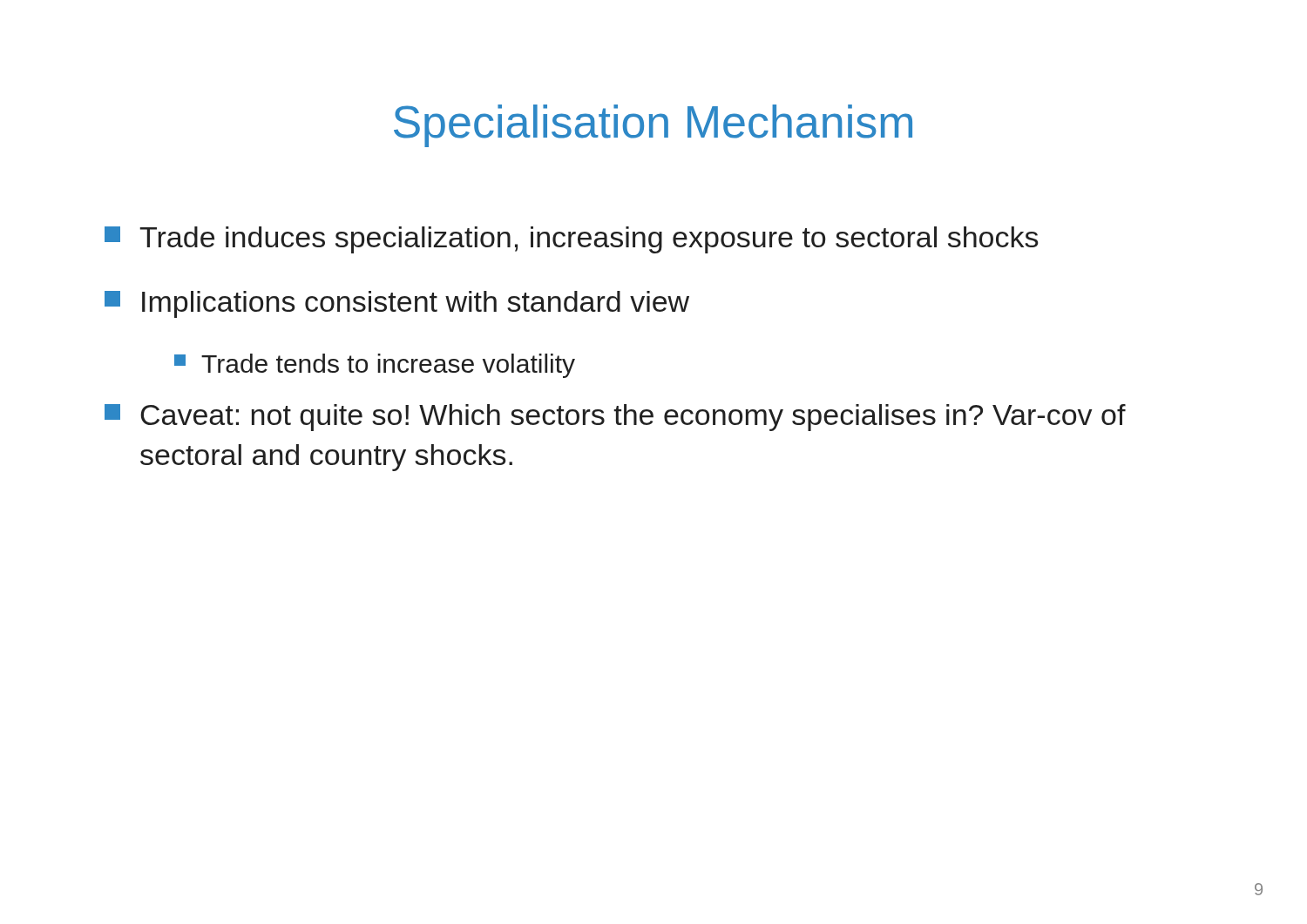Find the text starting "Specialisation Mechanism"
The height and width of the screenshot is (924, 1307).
coord(654,122)
